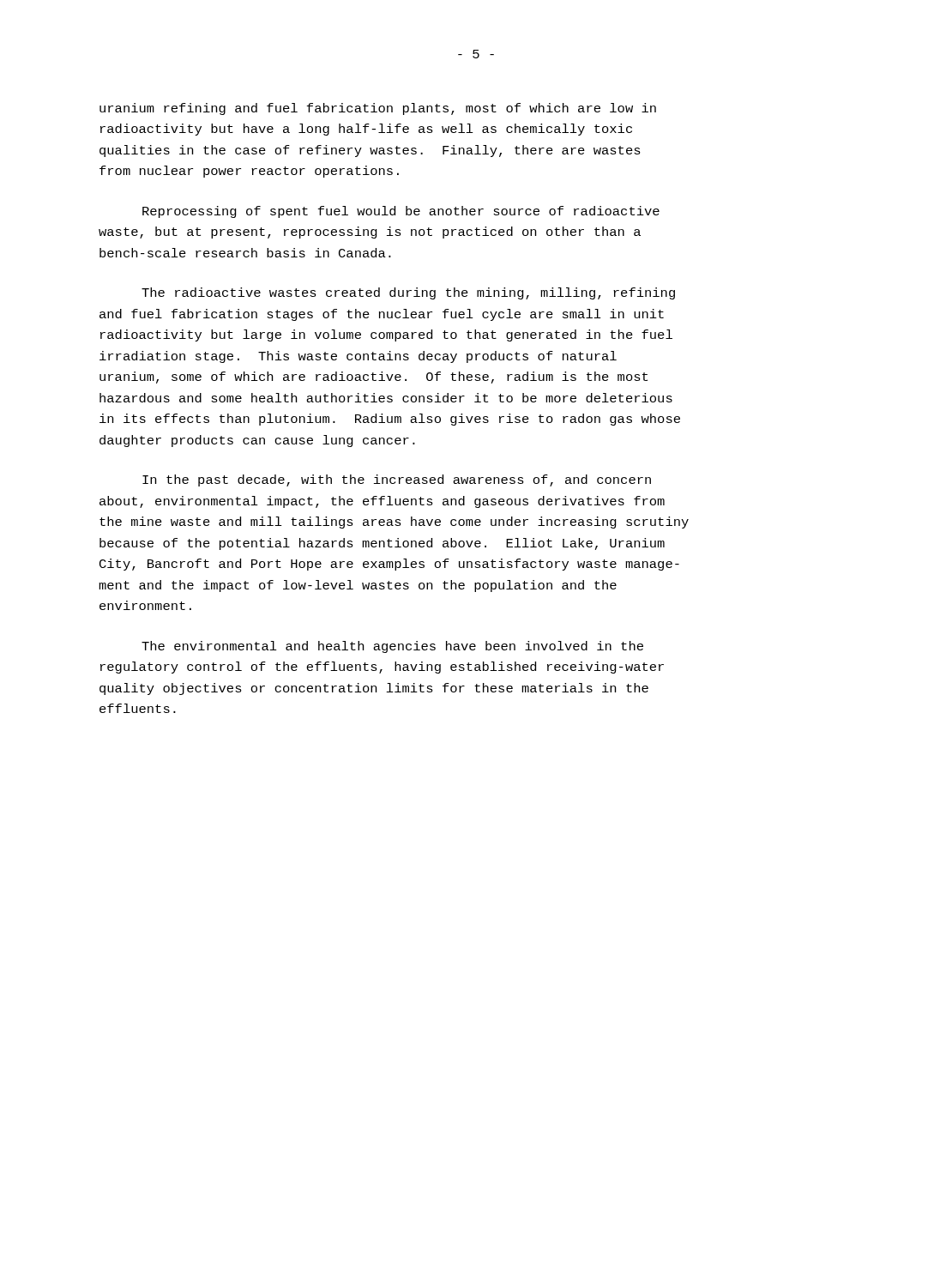The height and width of the screenshot is (1287, 952).
Task: Select the passage starting "In the past decade, with the increased awareness"
Action: click(x=394, y=544)
